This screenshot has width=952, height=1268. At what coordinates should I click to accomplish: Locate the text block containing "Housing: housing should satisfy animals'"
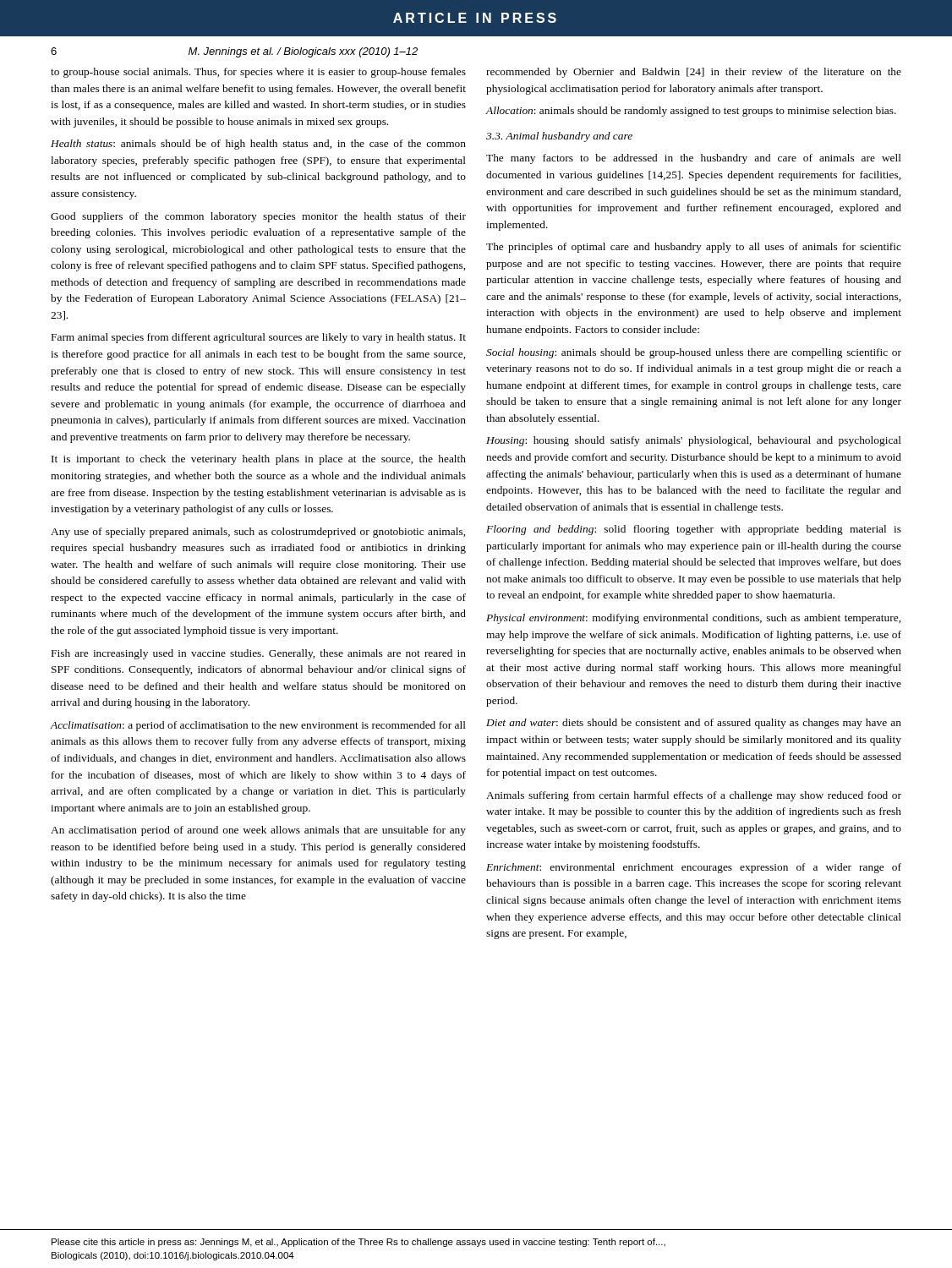click(x=694, y=474)
